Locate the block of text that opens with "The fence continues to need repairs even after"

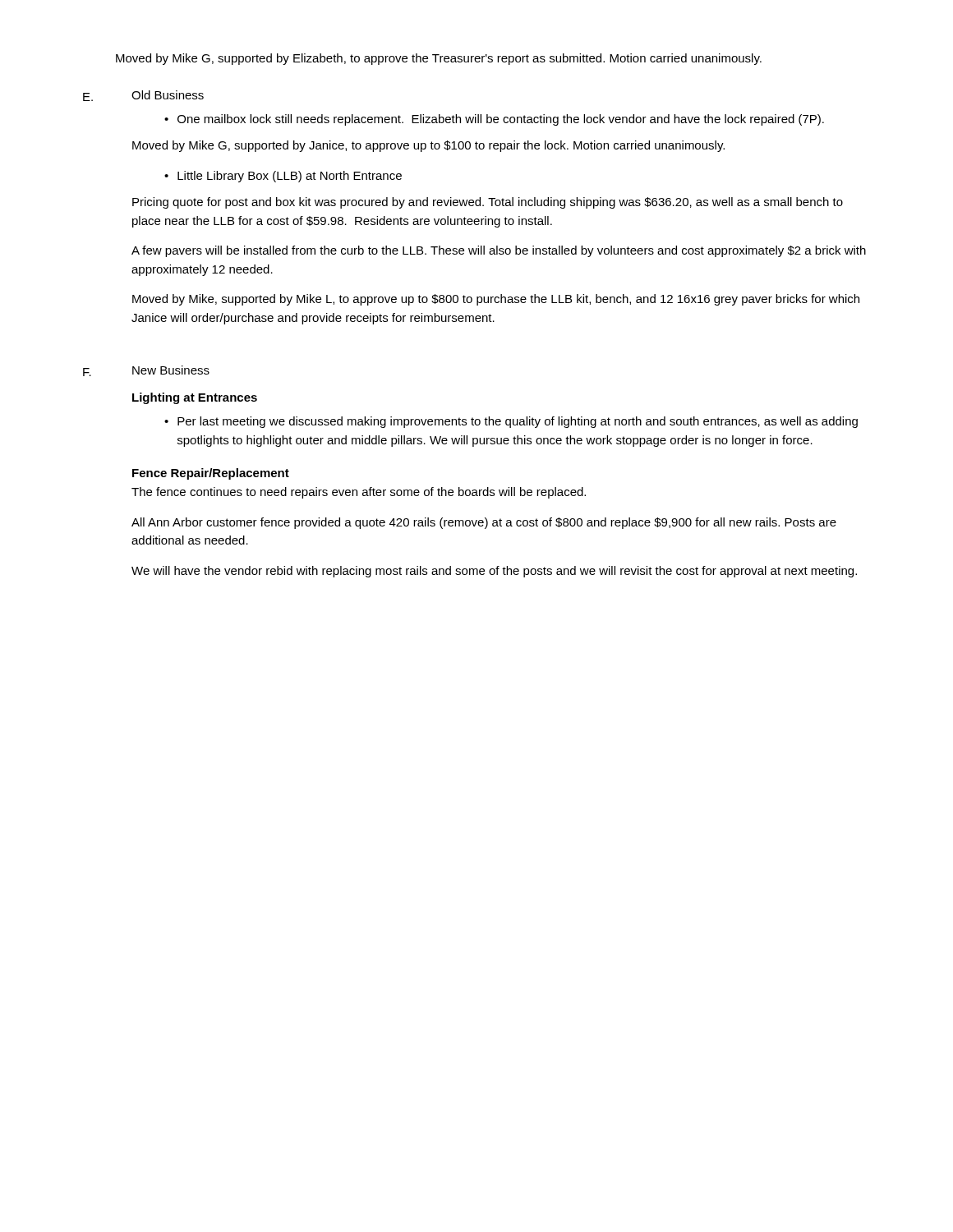click(359, 492)
